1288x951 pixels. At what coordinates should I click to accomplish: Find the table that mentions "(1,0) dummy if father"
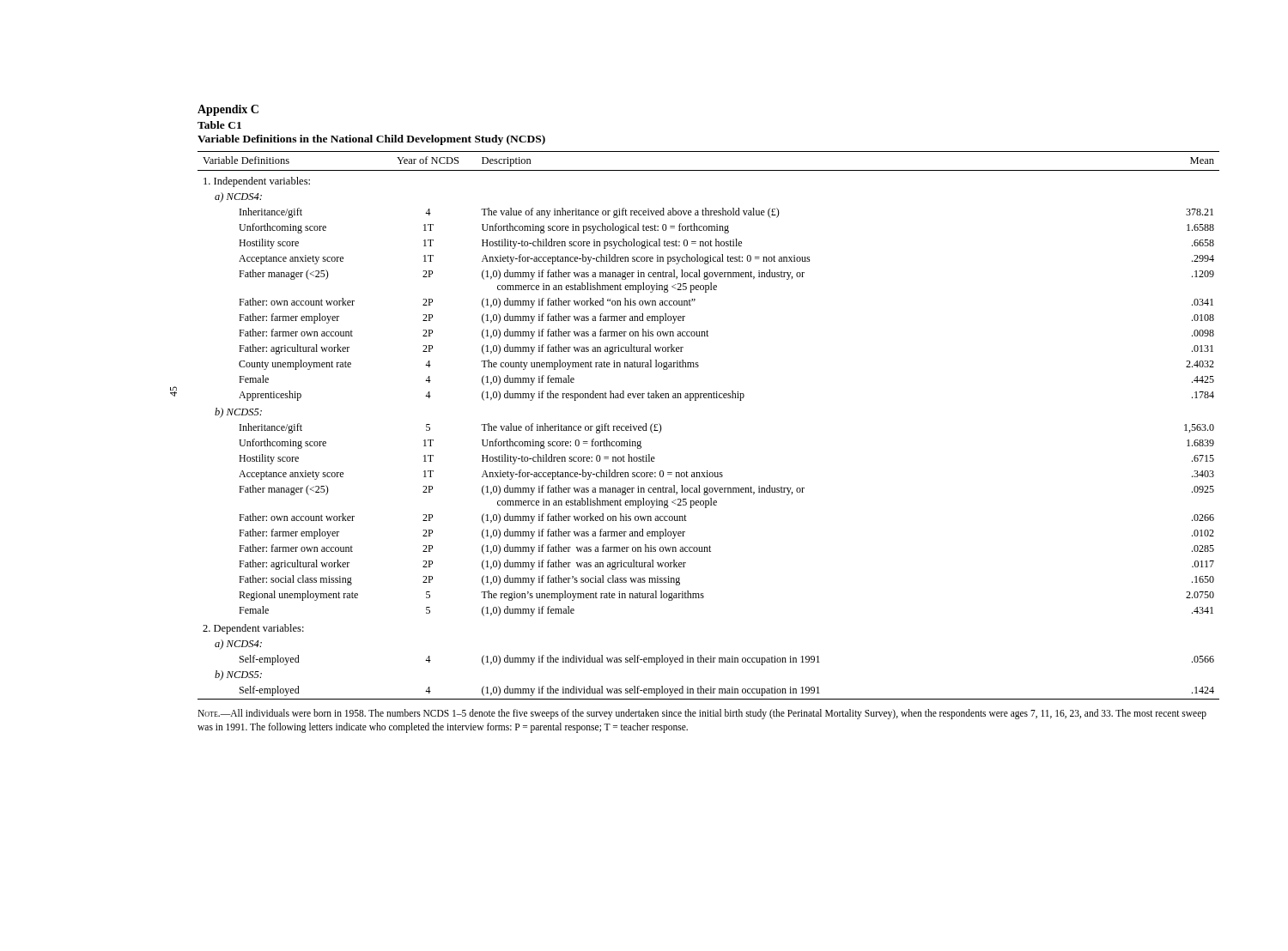(708, 425)
